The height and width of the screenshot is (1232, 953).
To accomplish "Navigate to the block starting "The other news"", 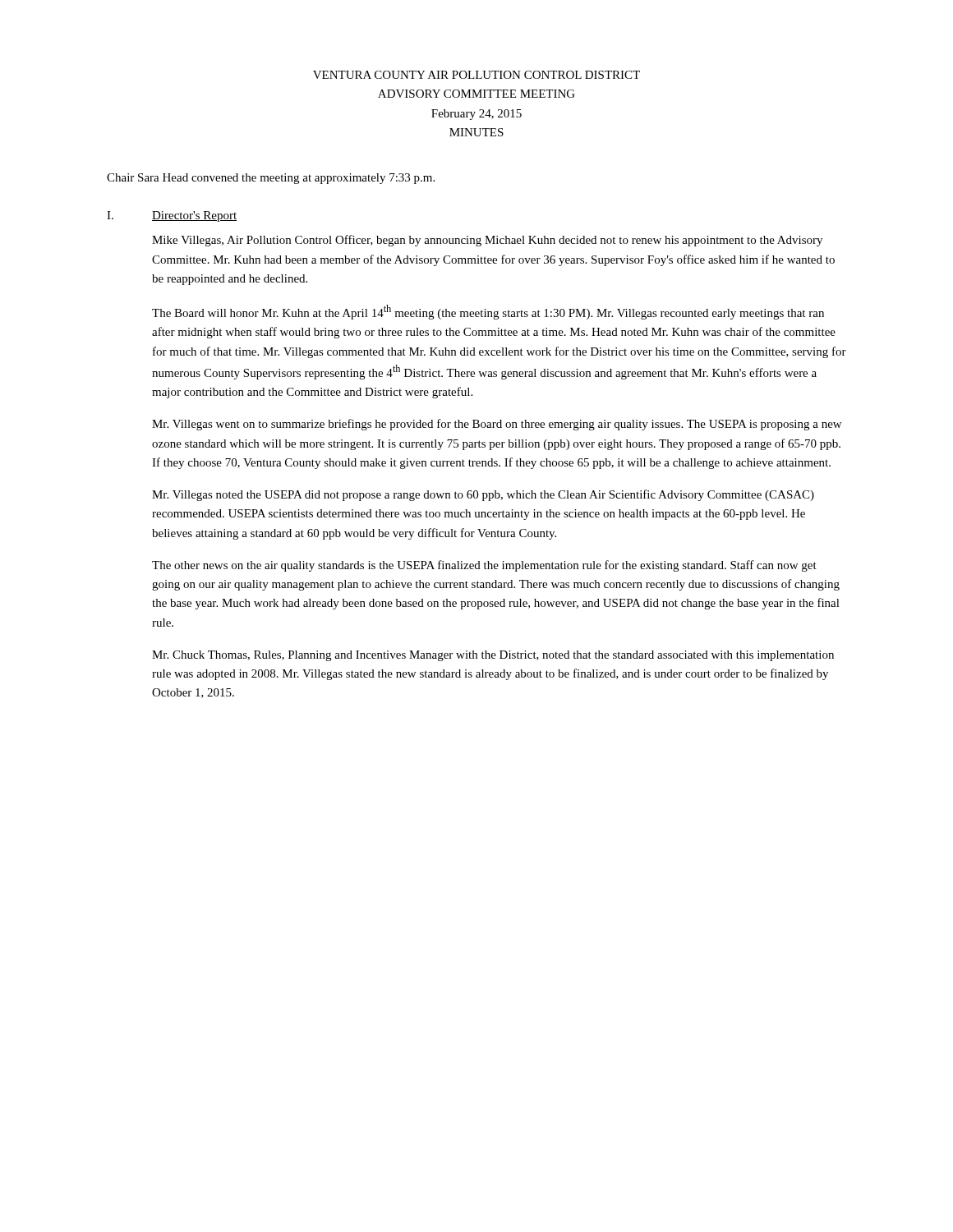I will click(x=496, y=594).
